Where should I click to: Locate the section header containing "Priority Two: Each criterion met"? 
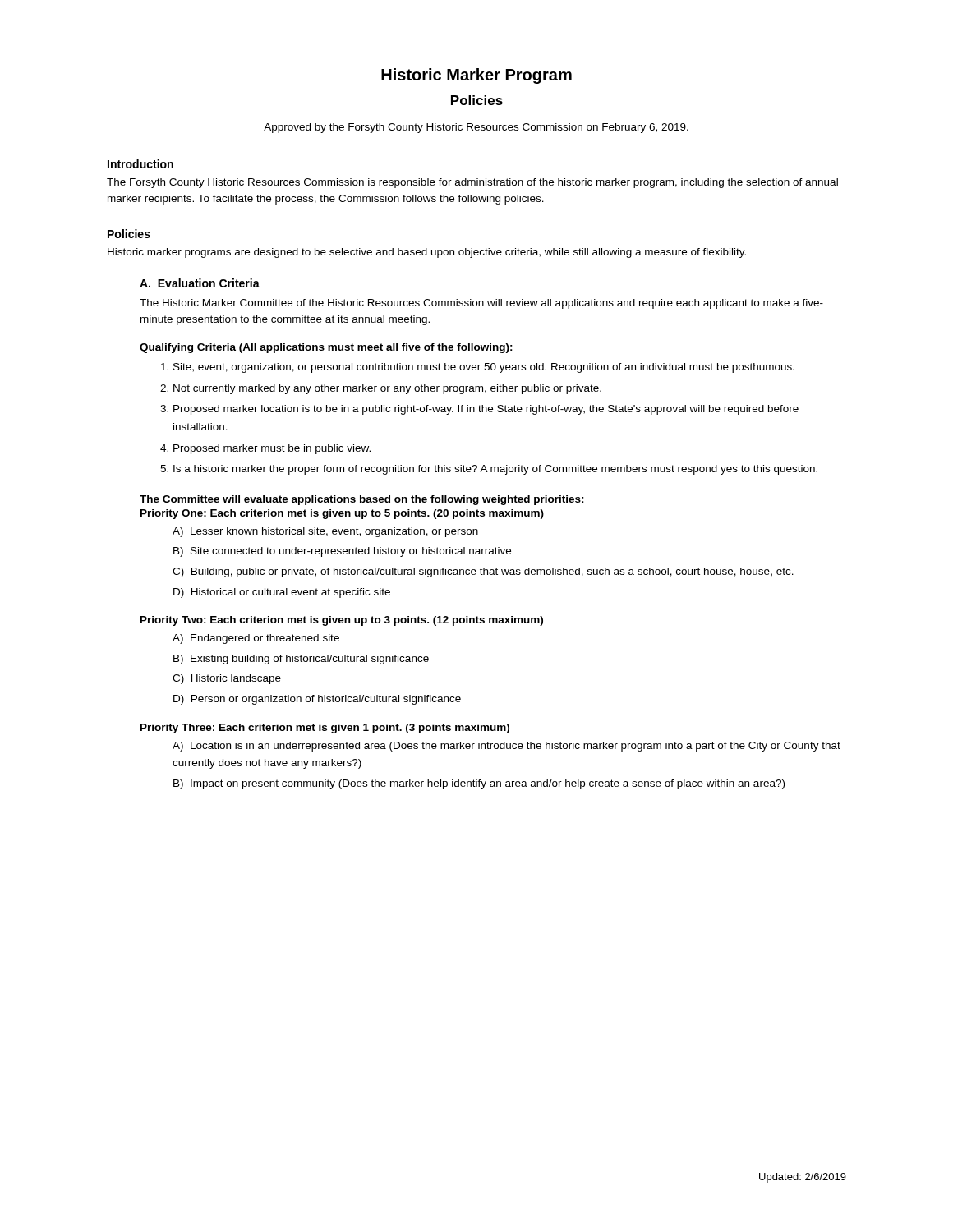[x=342, y=620]
